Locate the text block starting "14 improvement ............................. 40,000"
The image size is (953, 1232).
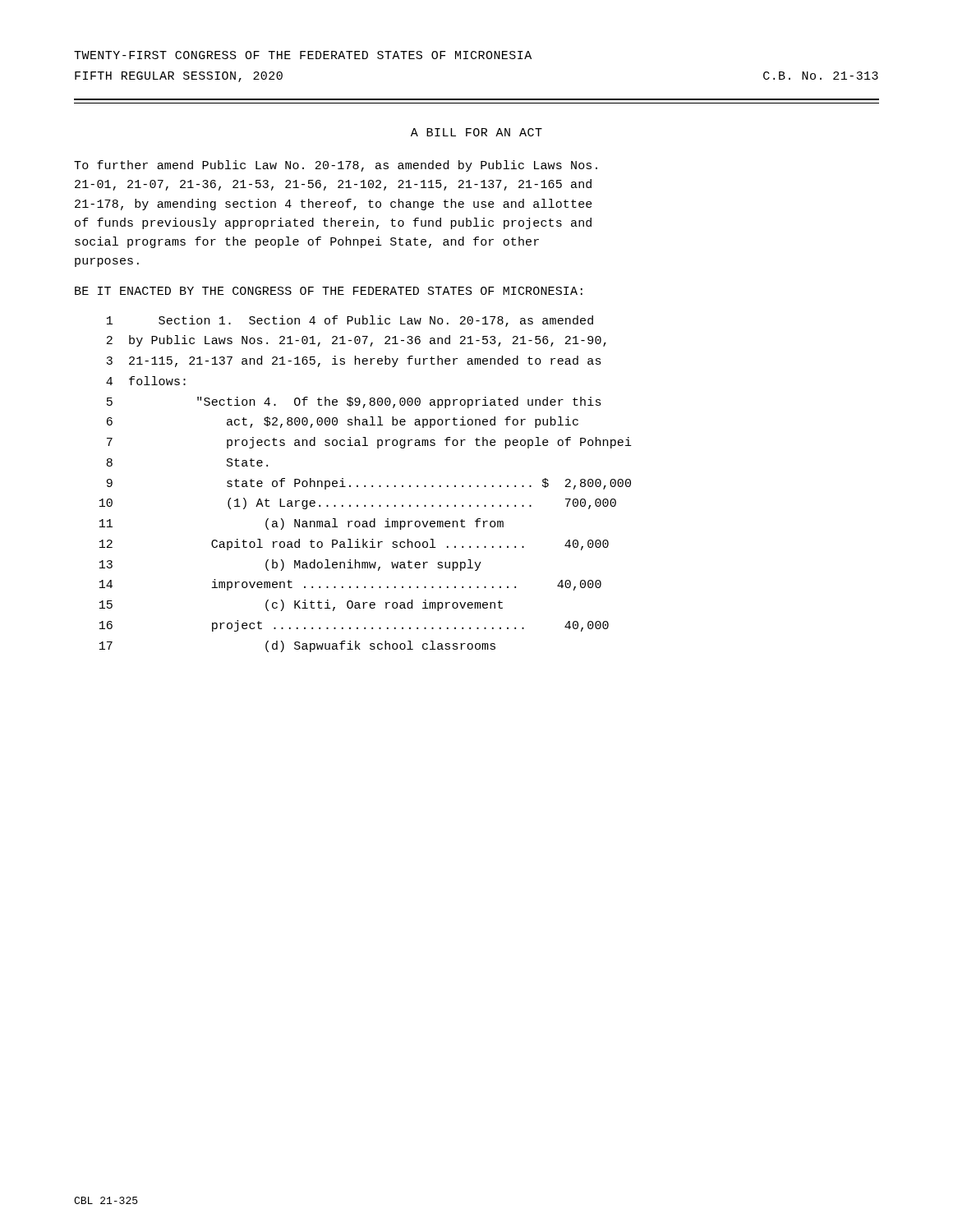point(476,586)
